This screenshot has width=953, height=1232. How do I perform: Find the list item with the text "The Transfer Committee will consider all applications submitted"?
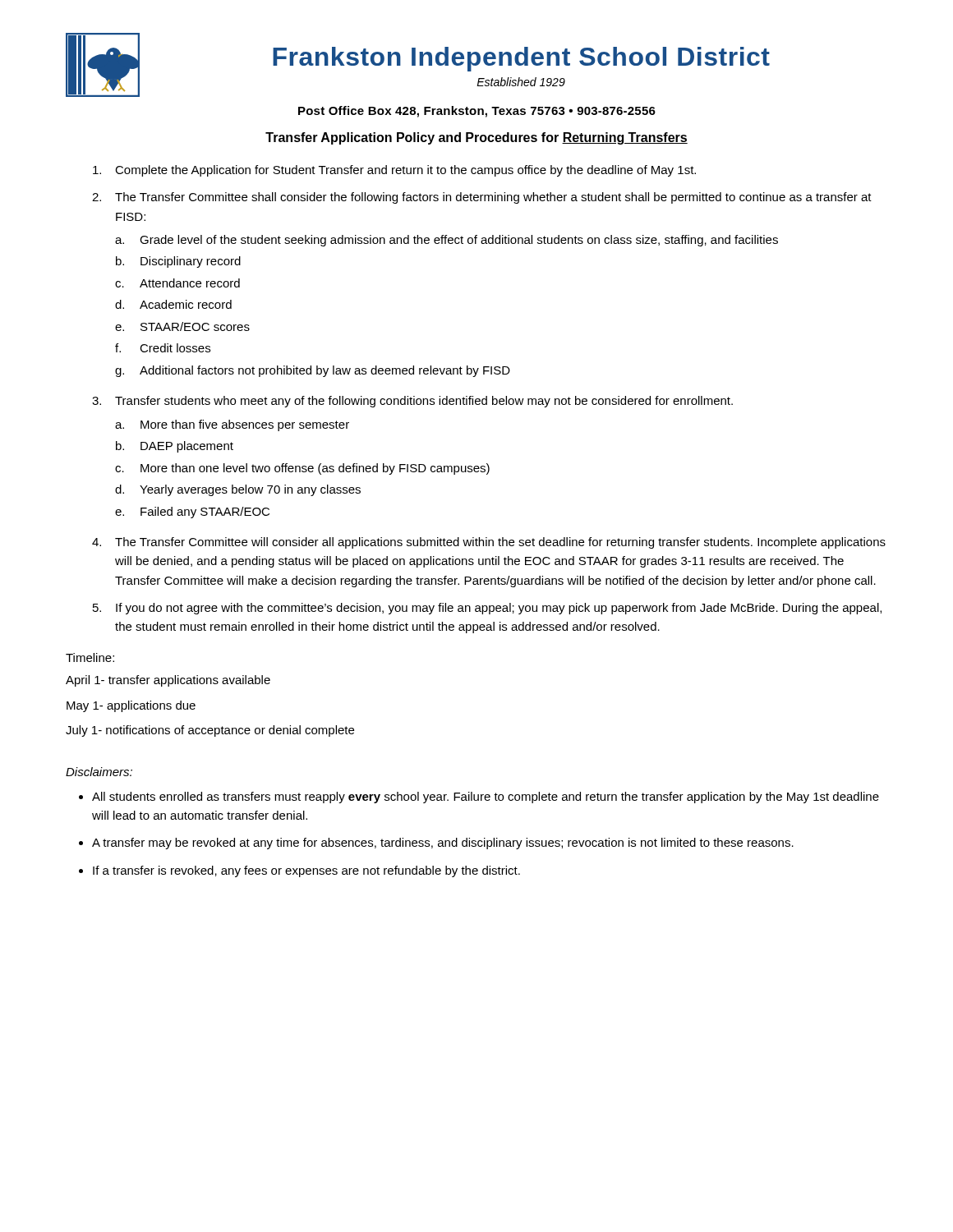501,561
